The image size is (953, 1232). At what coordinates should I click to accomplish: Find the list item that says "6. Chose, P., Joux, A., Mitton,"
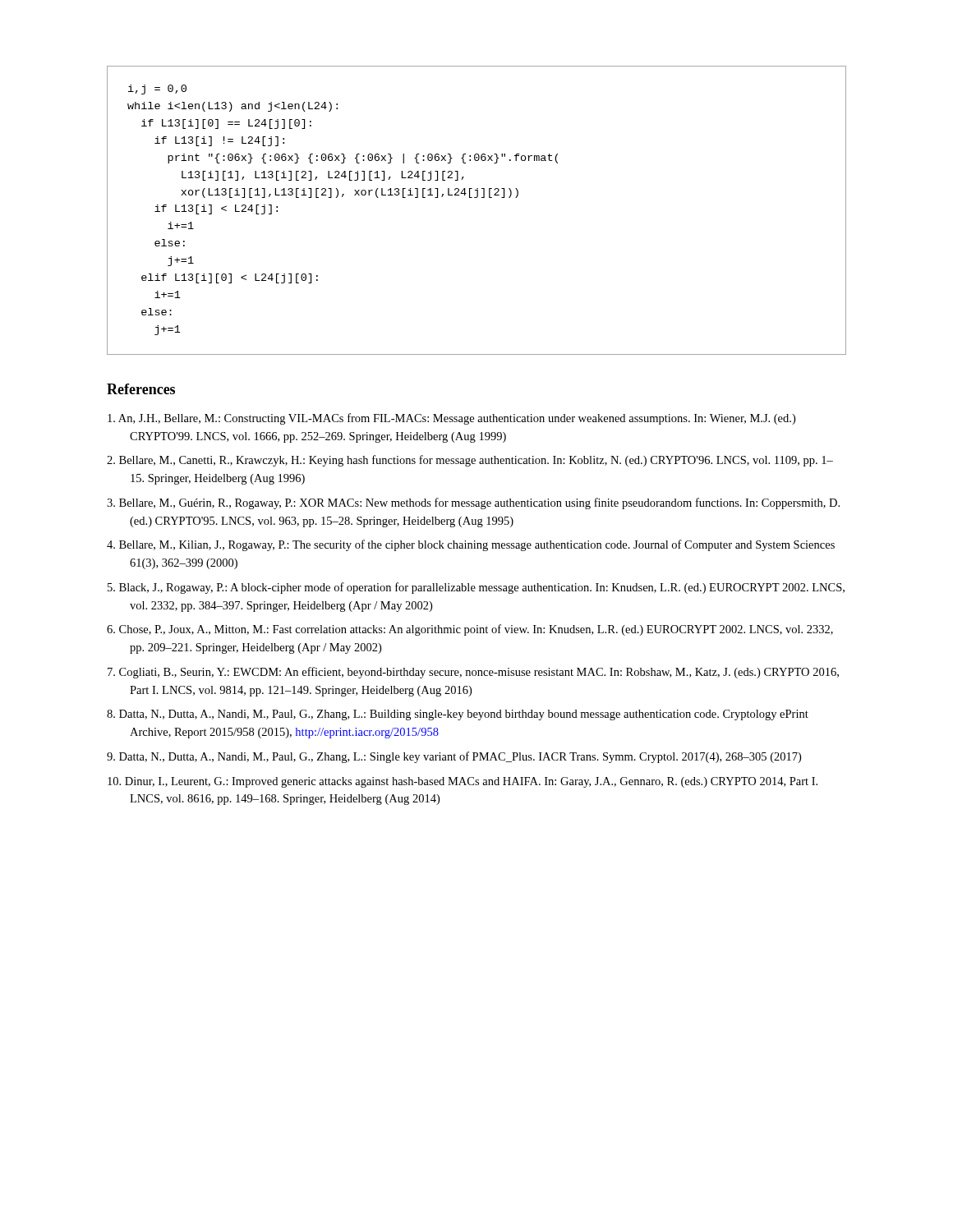470,638
